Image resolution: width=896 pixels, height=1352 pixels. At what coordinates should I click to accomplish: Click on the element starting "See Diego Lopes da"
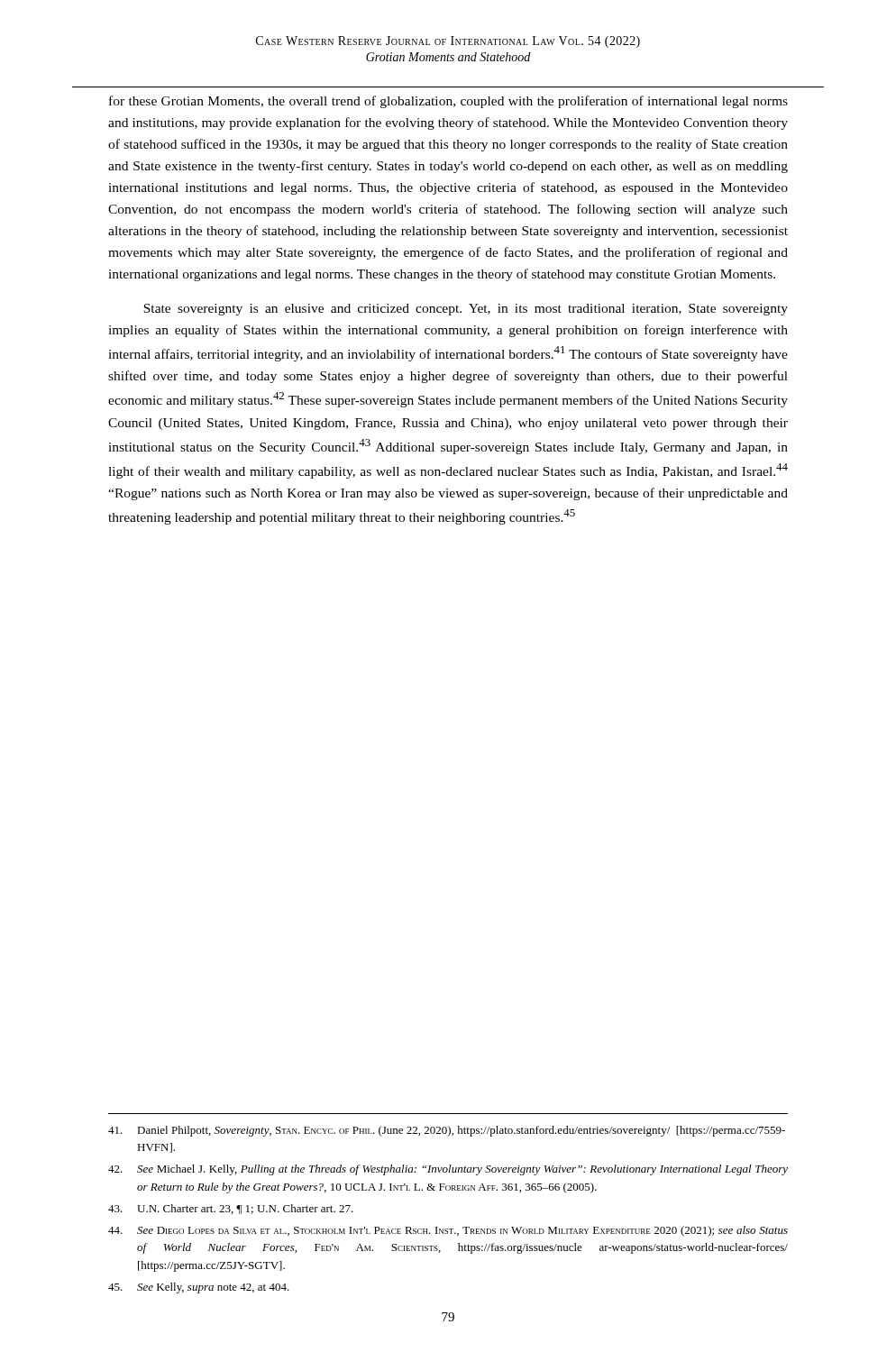coord(448,1247)
